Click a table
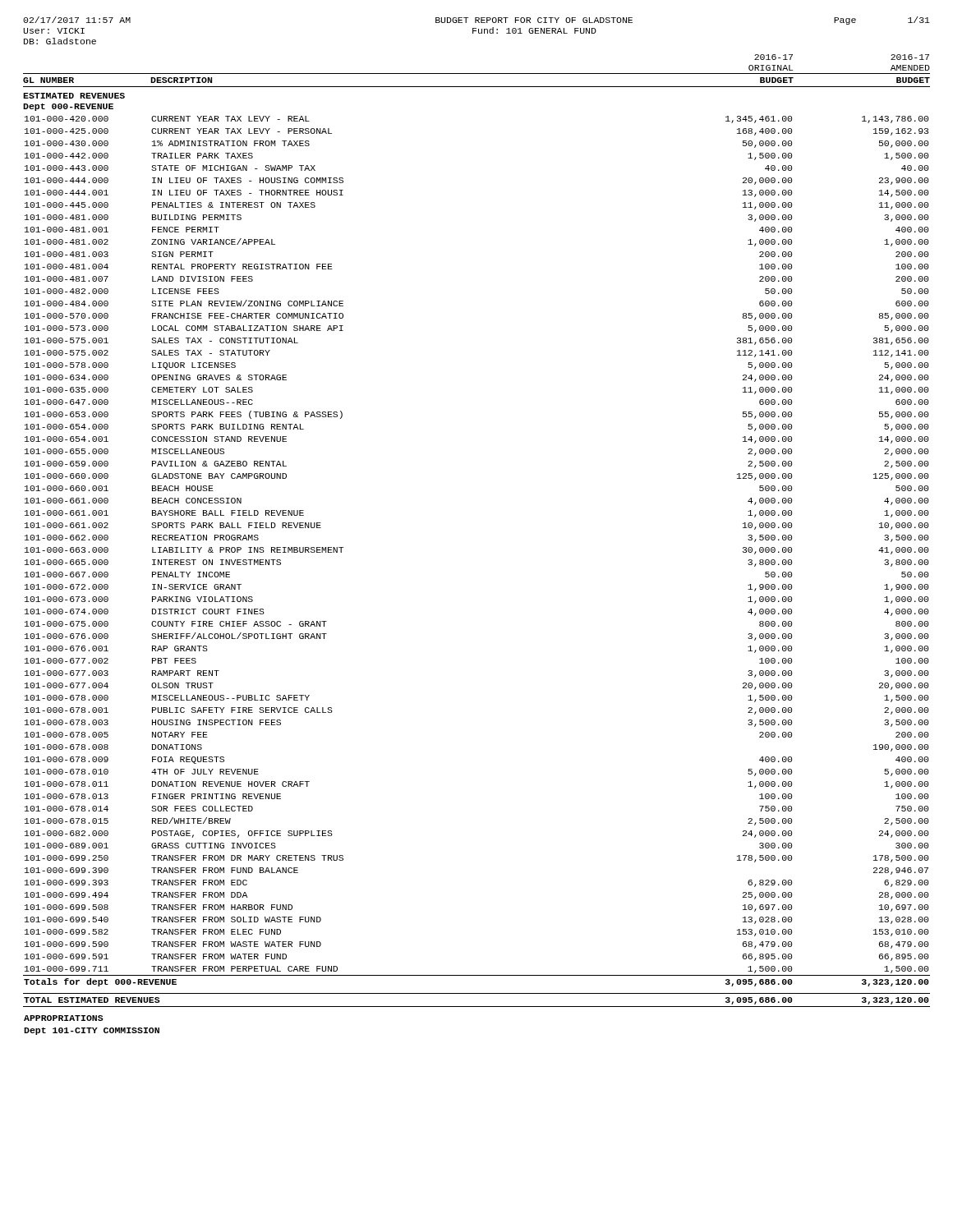Screen dimensions: 1232x953 click(476, 563)
